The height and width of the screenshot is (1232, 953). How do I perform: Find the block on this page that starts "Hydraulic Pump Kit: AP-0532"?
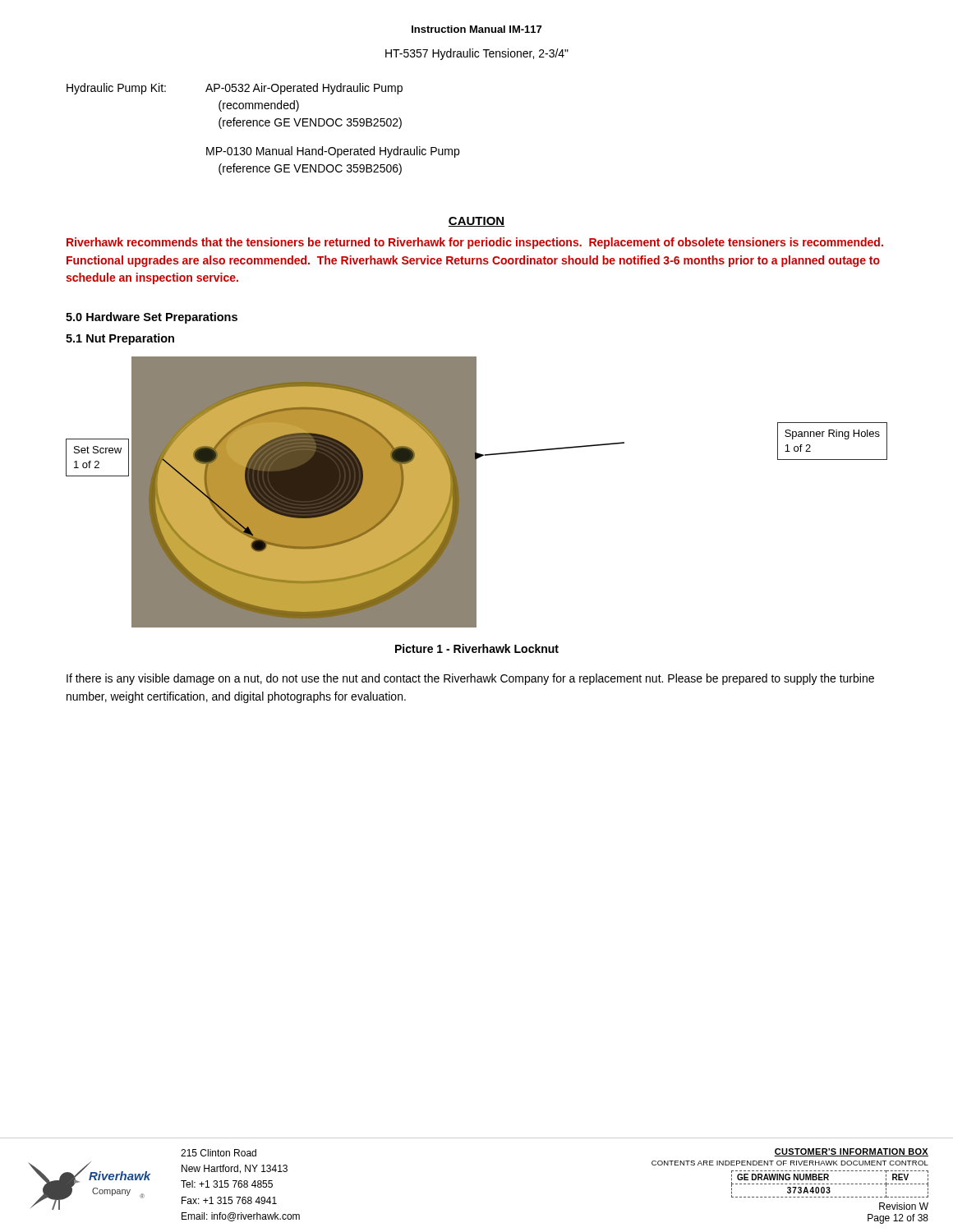pos(263,134)
